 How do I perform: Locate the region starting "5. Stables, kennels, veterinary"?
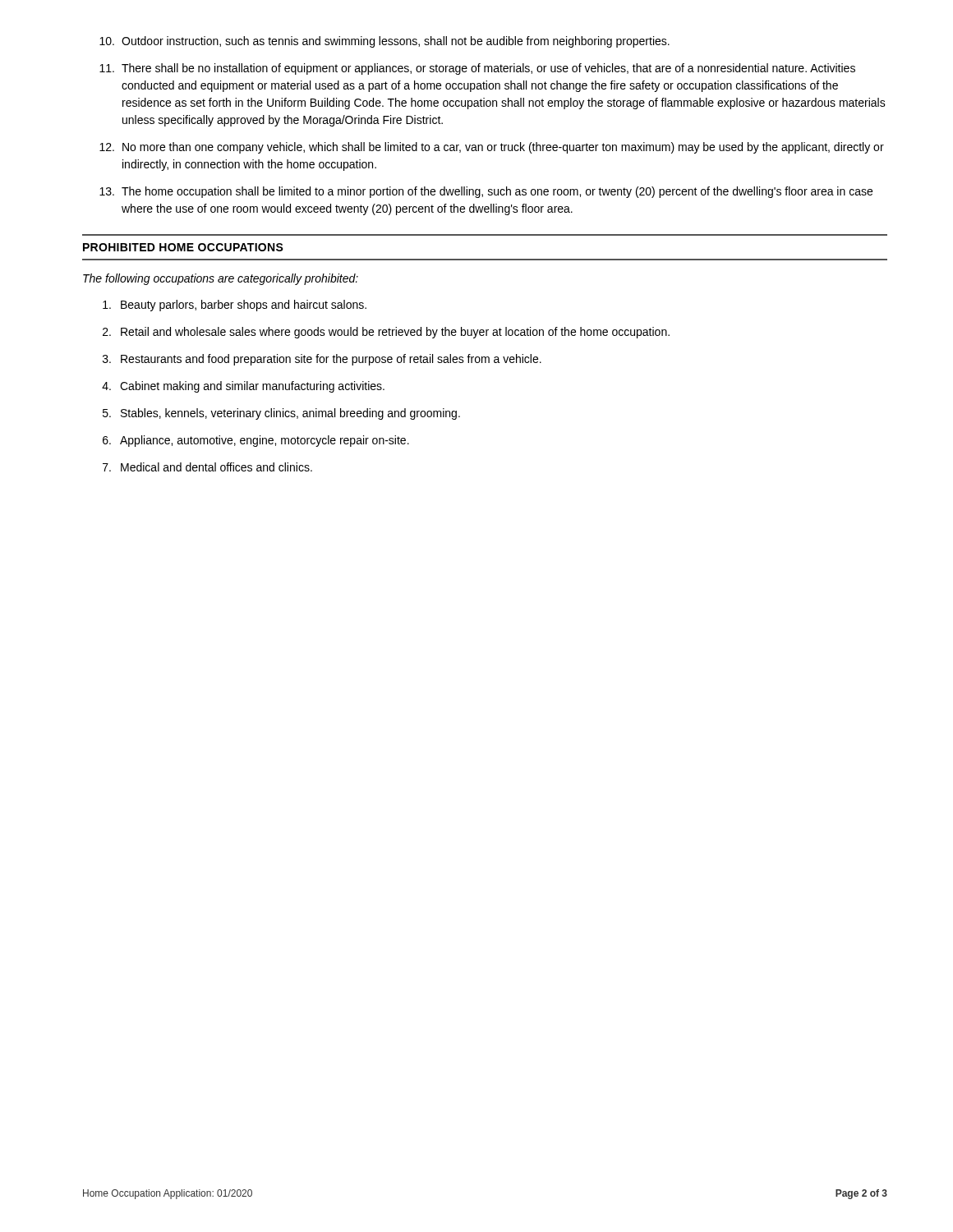pyautogui.click(x=281, y=414)
